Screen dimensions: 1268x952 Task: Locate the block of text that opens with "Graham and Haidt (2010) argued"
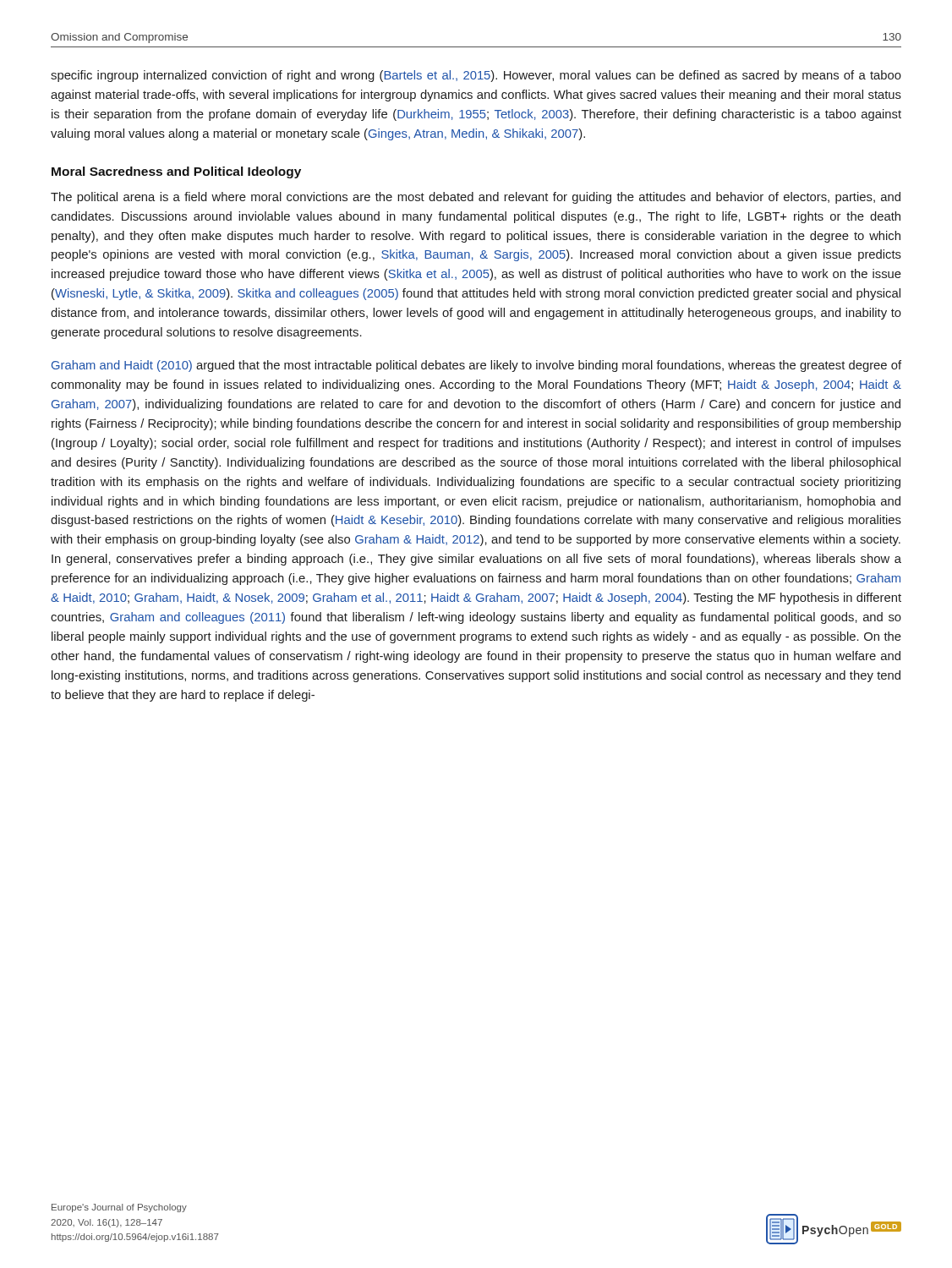pos(476,530)
